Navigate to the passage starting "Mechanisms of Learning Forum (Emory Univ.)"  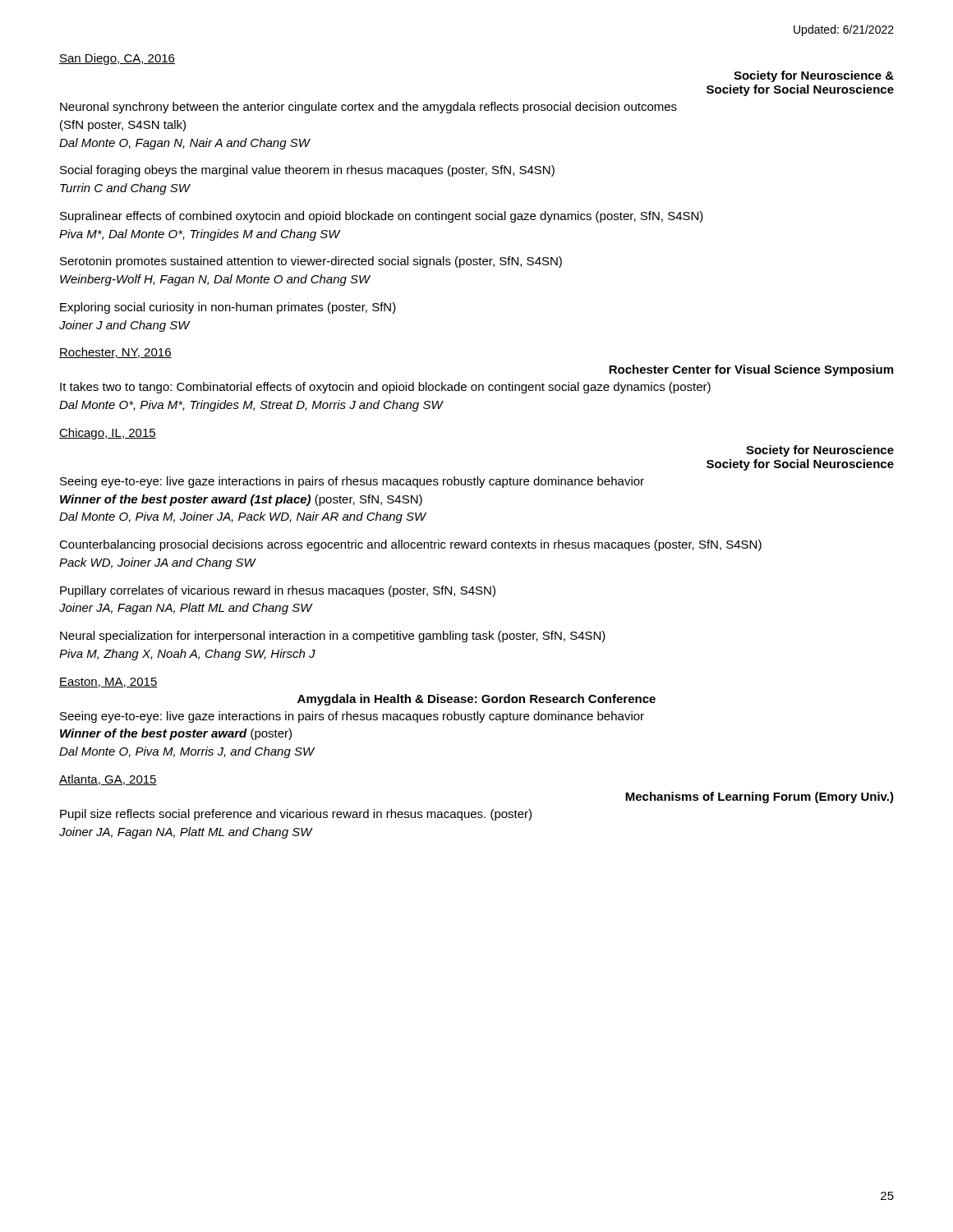(759, 796)
